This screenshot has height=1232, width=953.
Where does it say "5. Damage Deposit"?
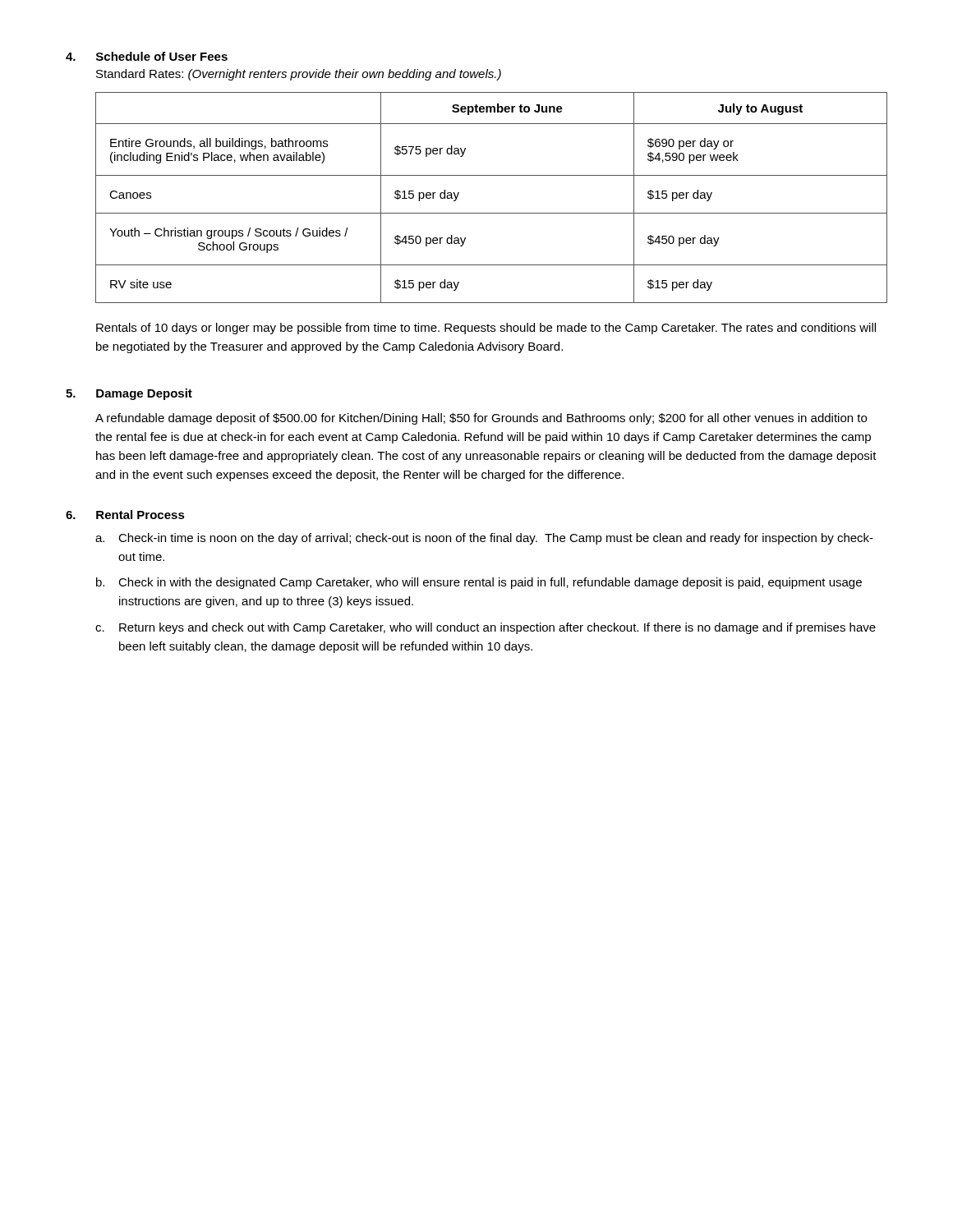(129, 393)
